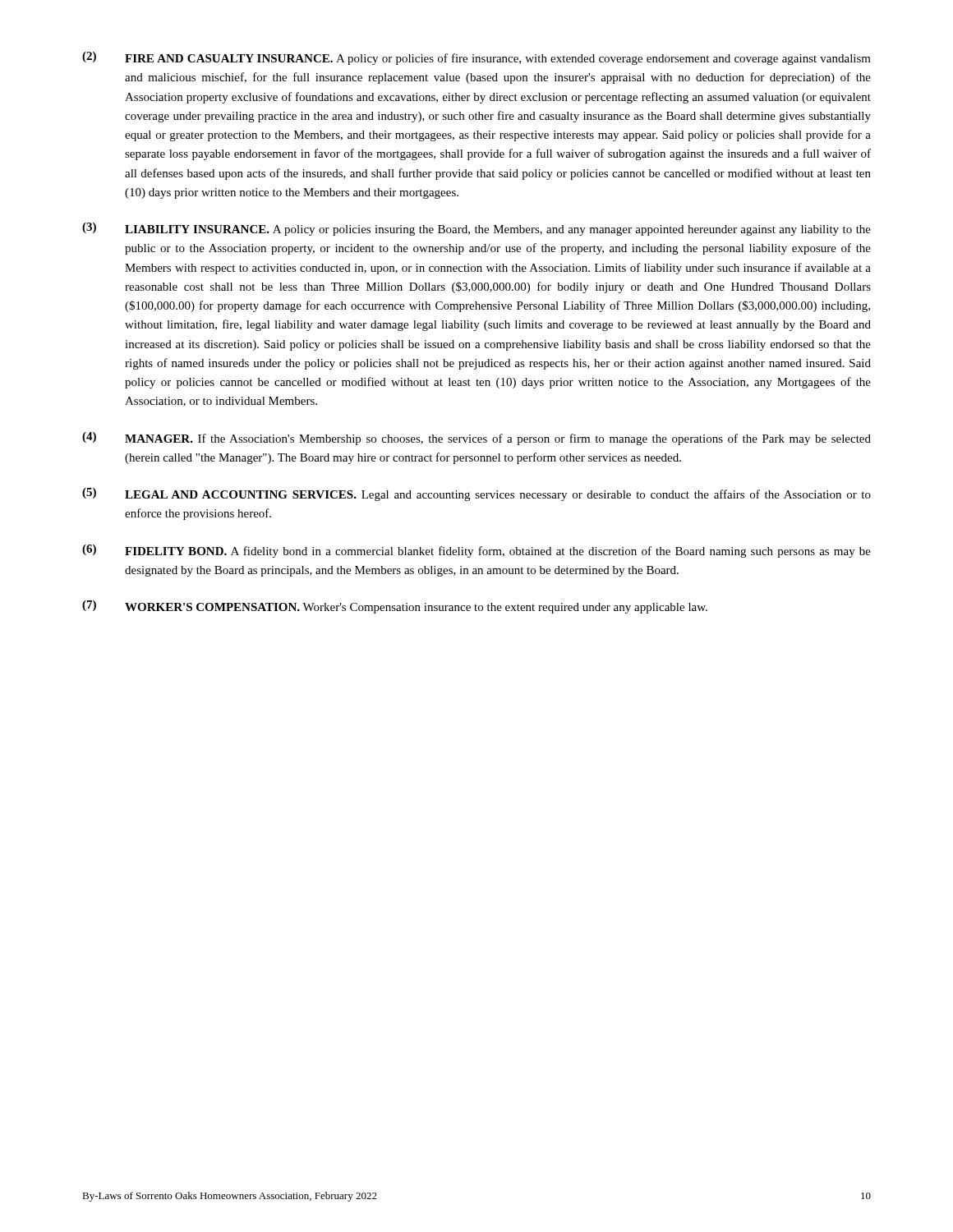Navigate to the block starting "(5) LEGAL AND"

tap(476, 505)
